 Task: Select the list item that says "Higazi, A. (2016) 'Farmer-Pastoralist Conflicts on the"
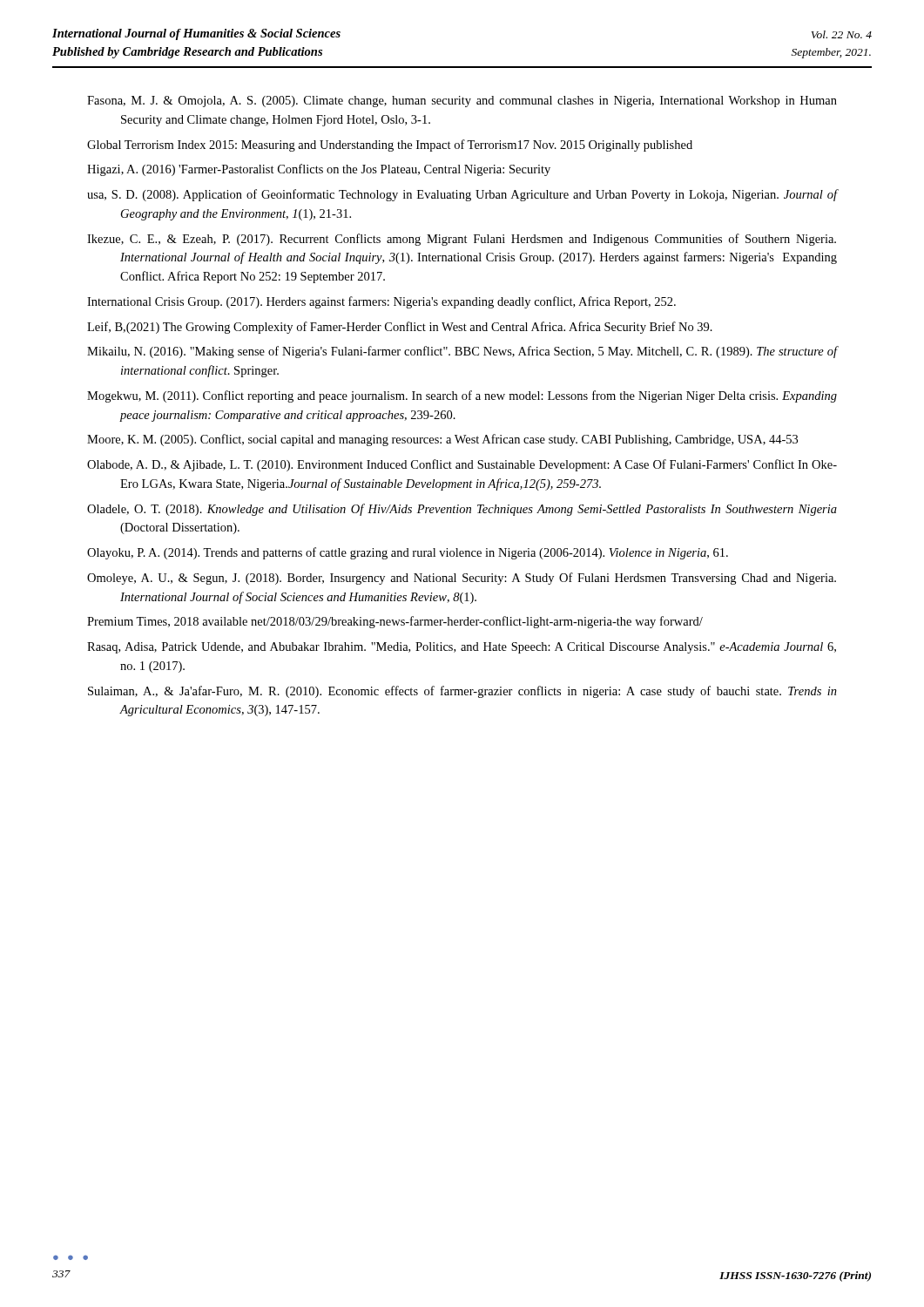[x=319, y=169]
